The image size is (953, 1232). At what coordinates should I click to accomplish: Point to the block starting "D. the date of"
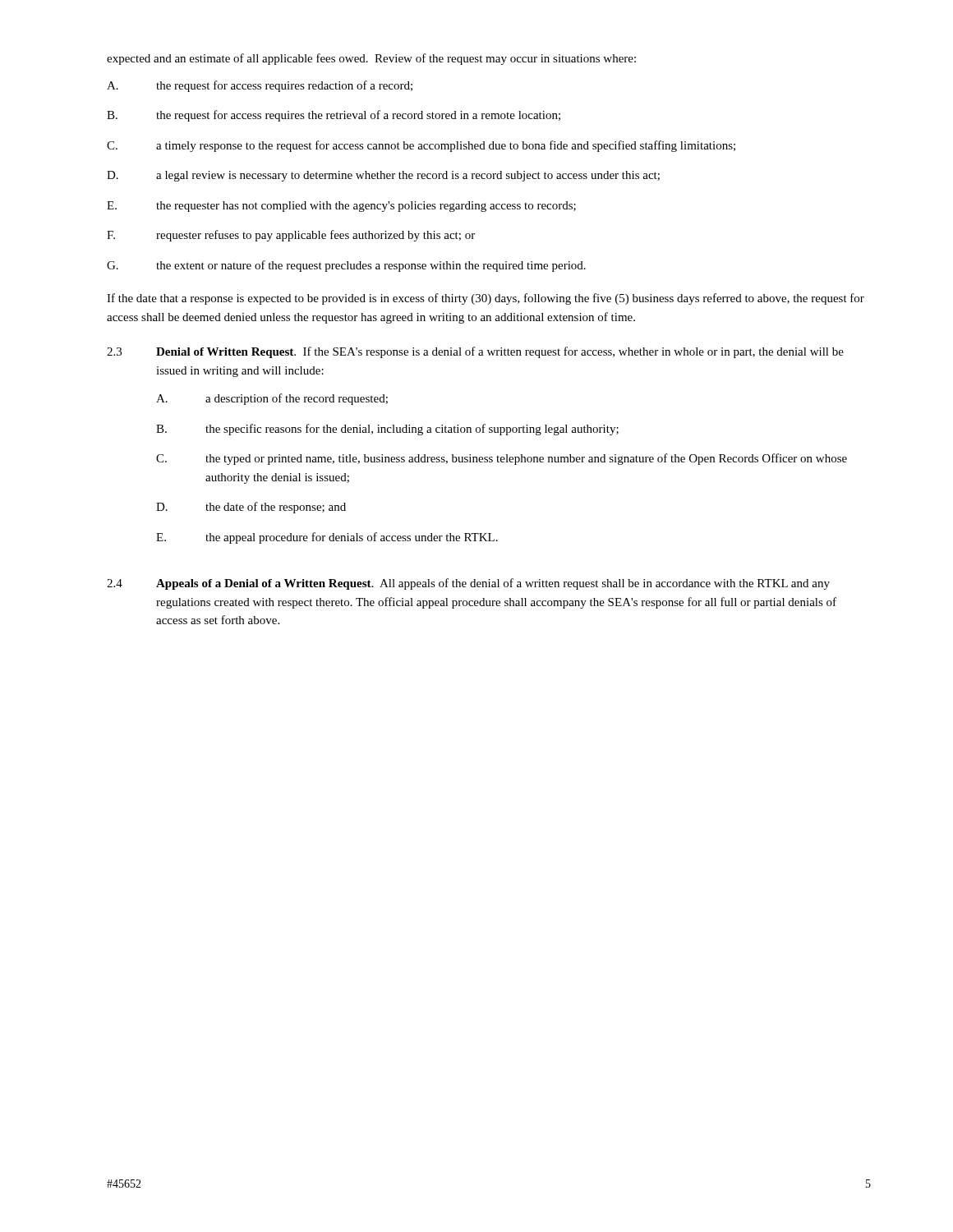click(x=251, y=508)
